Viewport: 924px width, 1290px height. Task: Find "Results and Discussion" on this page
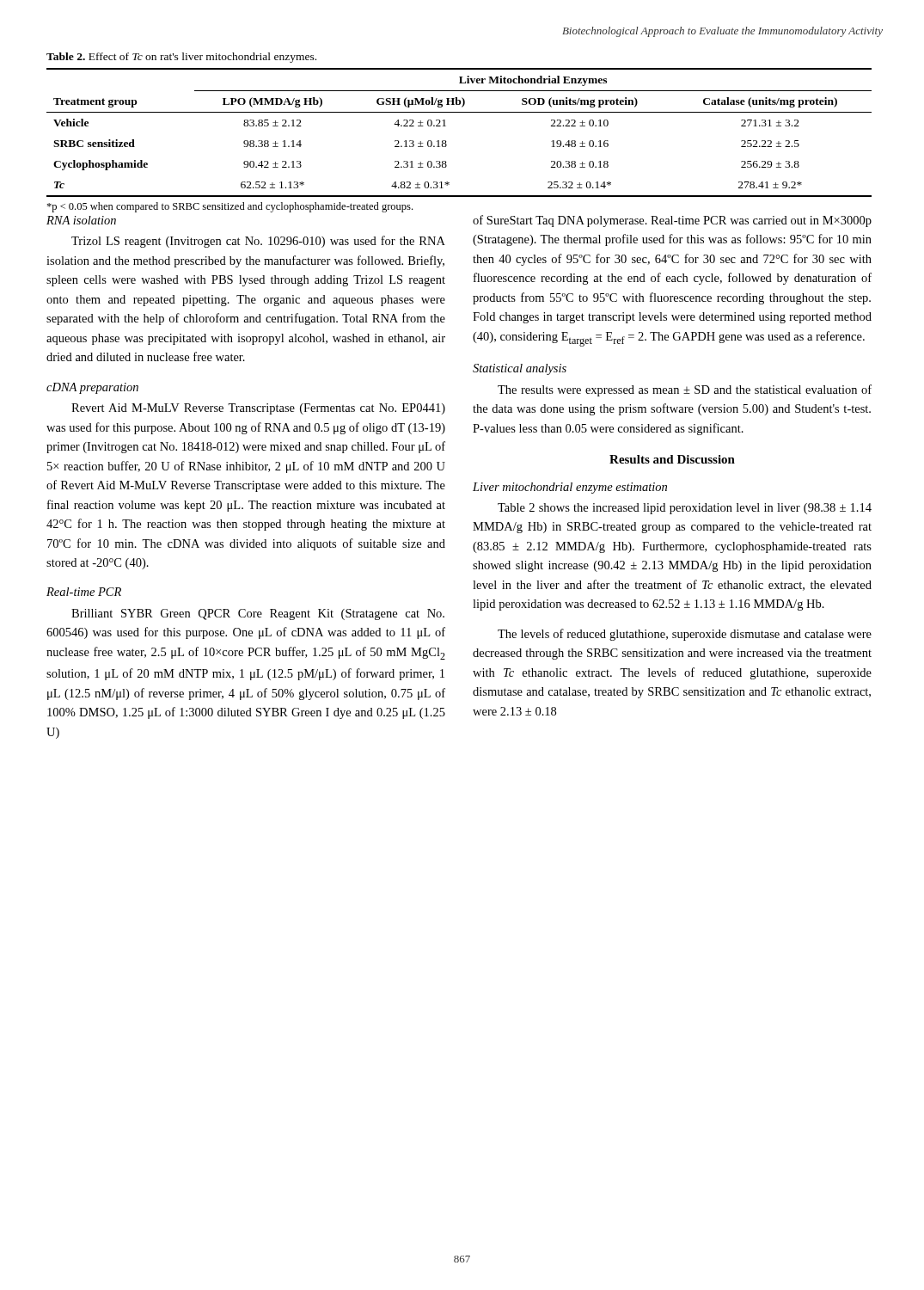[672, 459]
